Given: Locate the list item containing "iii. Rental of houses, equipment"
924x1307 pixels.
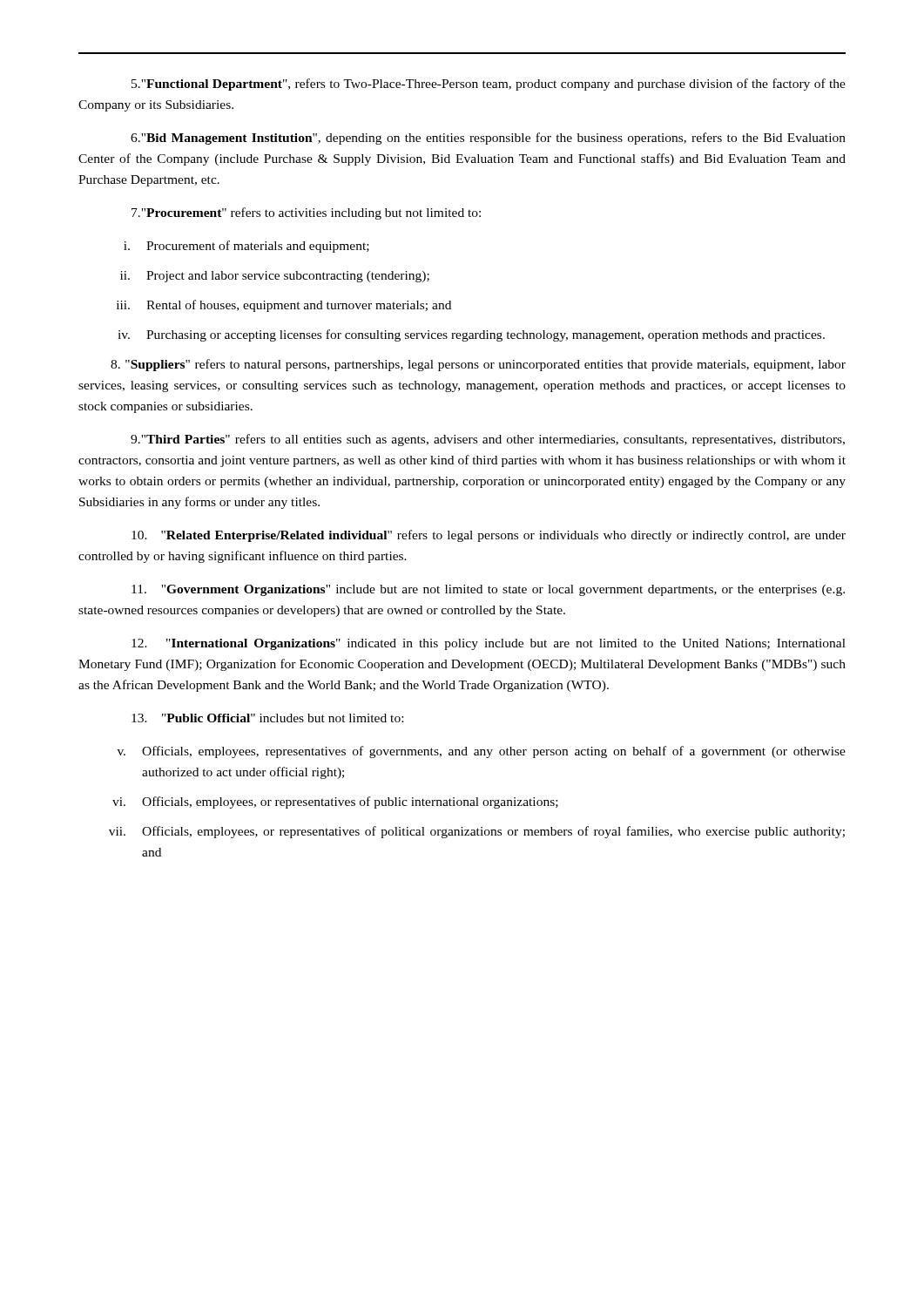Looking at the screenshot, I should [x=462, y=305].
